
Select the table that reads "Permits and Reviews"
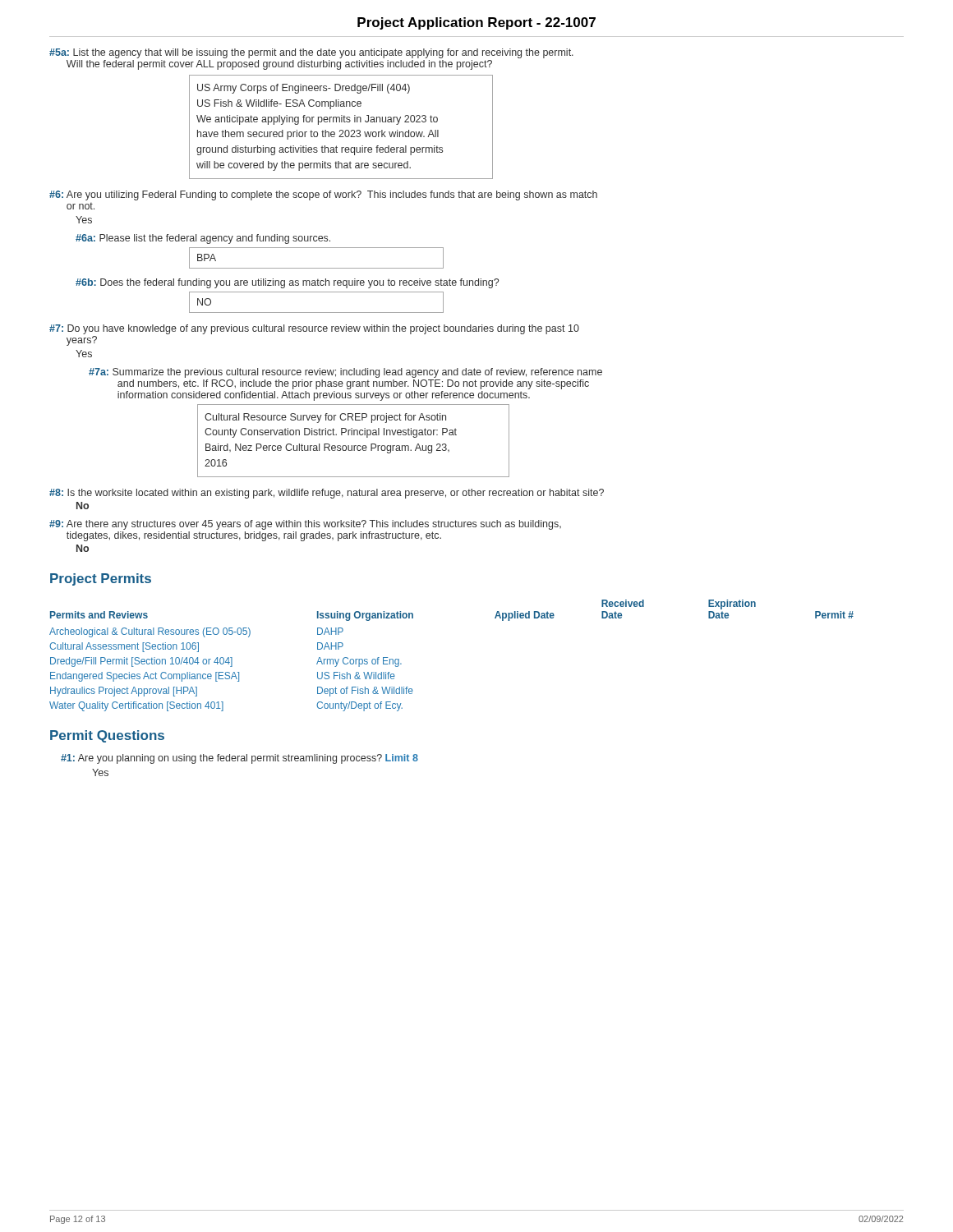tap(476, 654)
